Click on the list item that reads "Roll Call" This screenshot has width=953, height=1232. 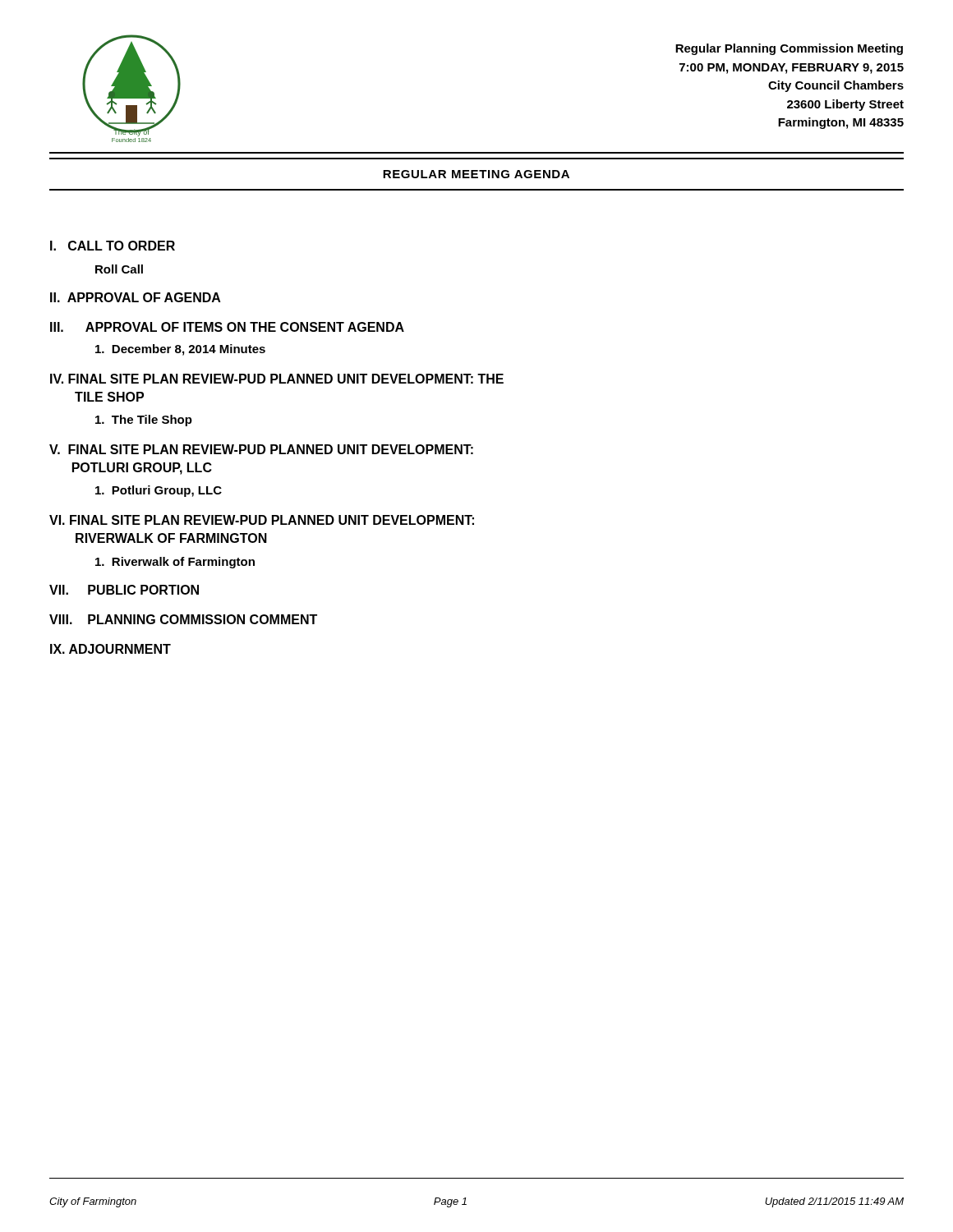click(x=119, y=269)
